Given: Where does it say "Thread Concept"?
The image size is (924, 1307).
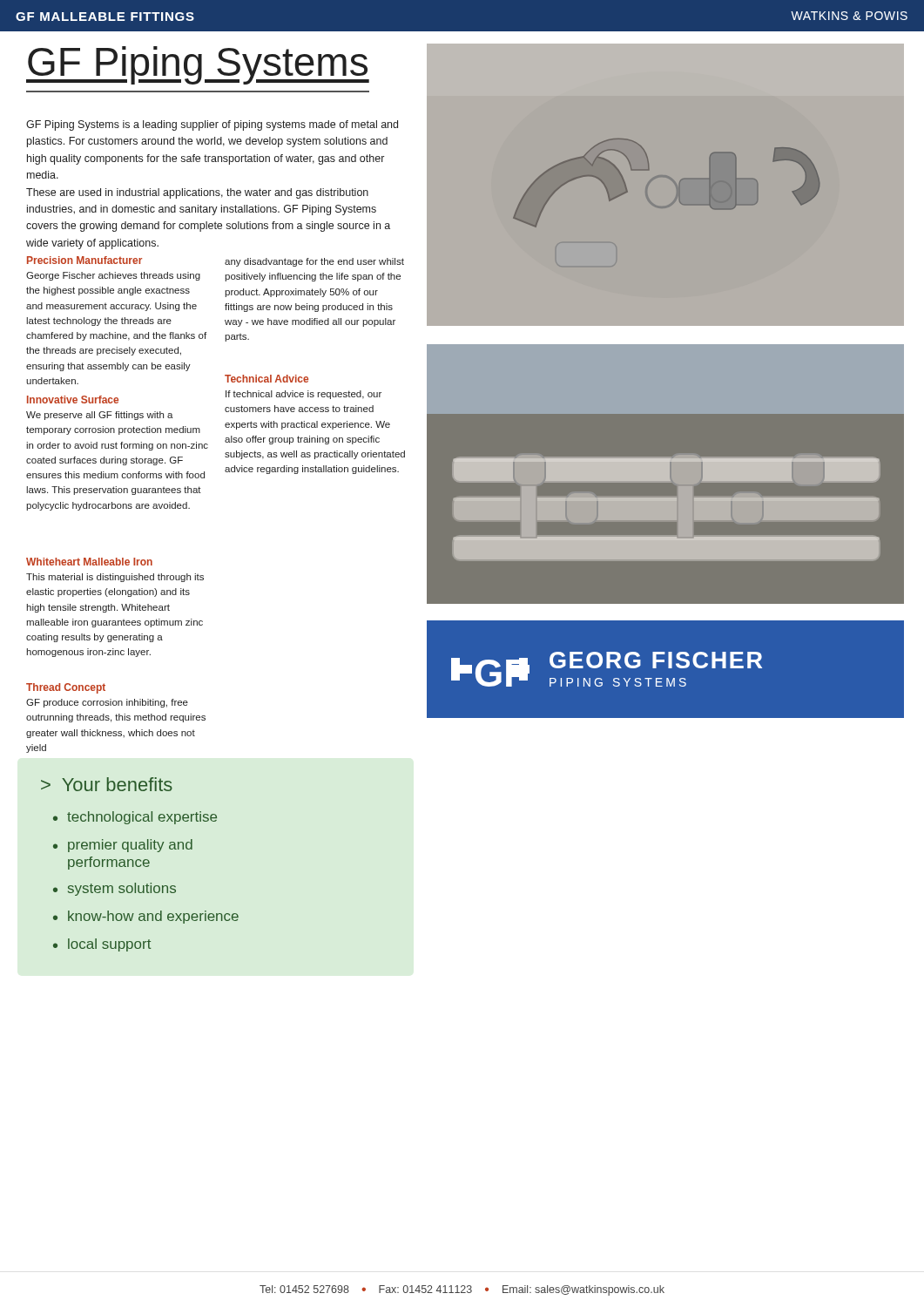Looking at the screenshot, I should pyautogui.click(x=66, y=687).
